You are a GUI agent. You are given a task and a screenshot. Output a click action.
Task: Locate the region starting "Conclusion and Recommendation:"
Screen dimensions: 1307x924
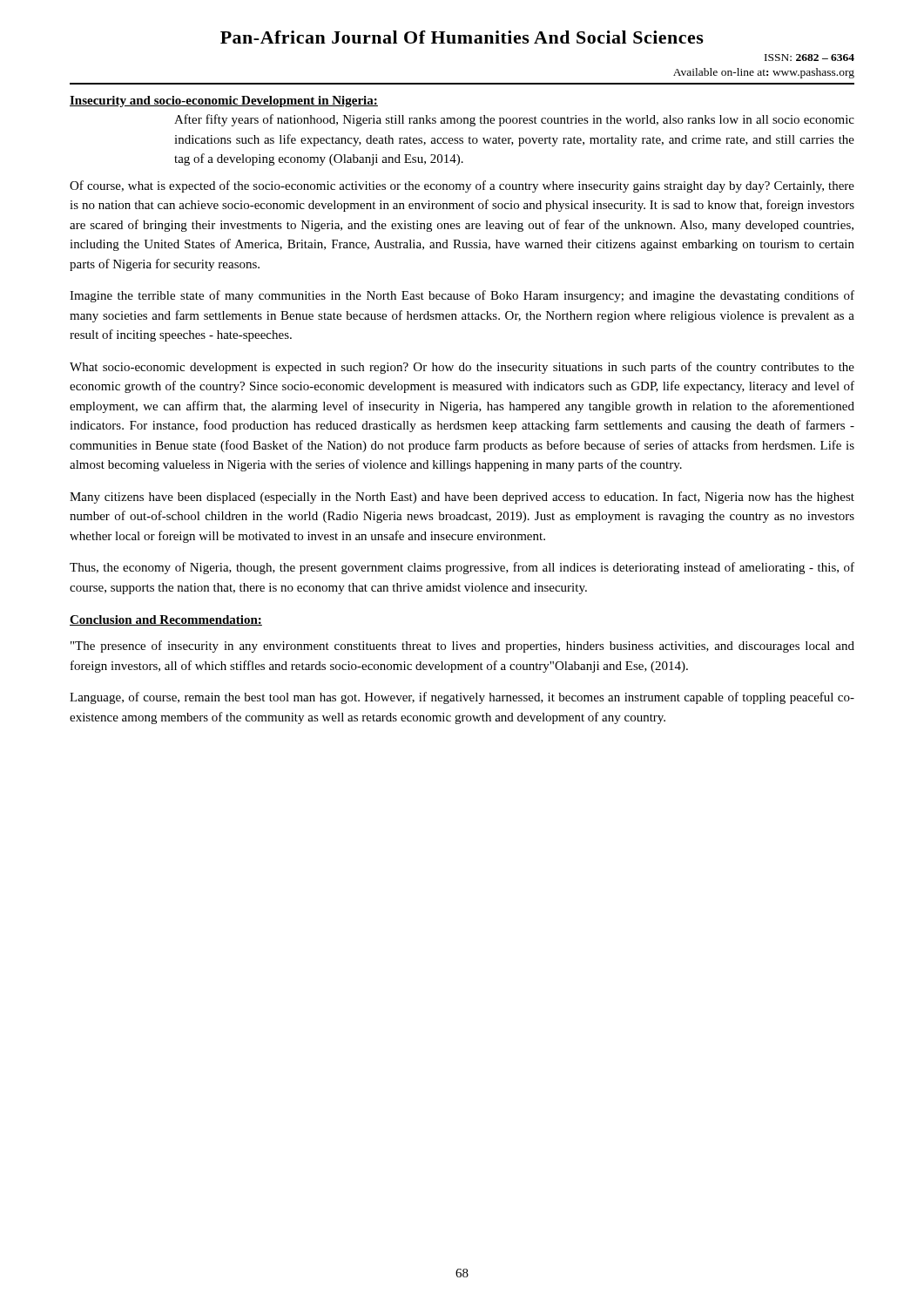[166, 620]
